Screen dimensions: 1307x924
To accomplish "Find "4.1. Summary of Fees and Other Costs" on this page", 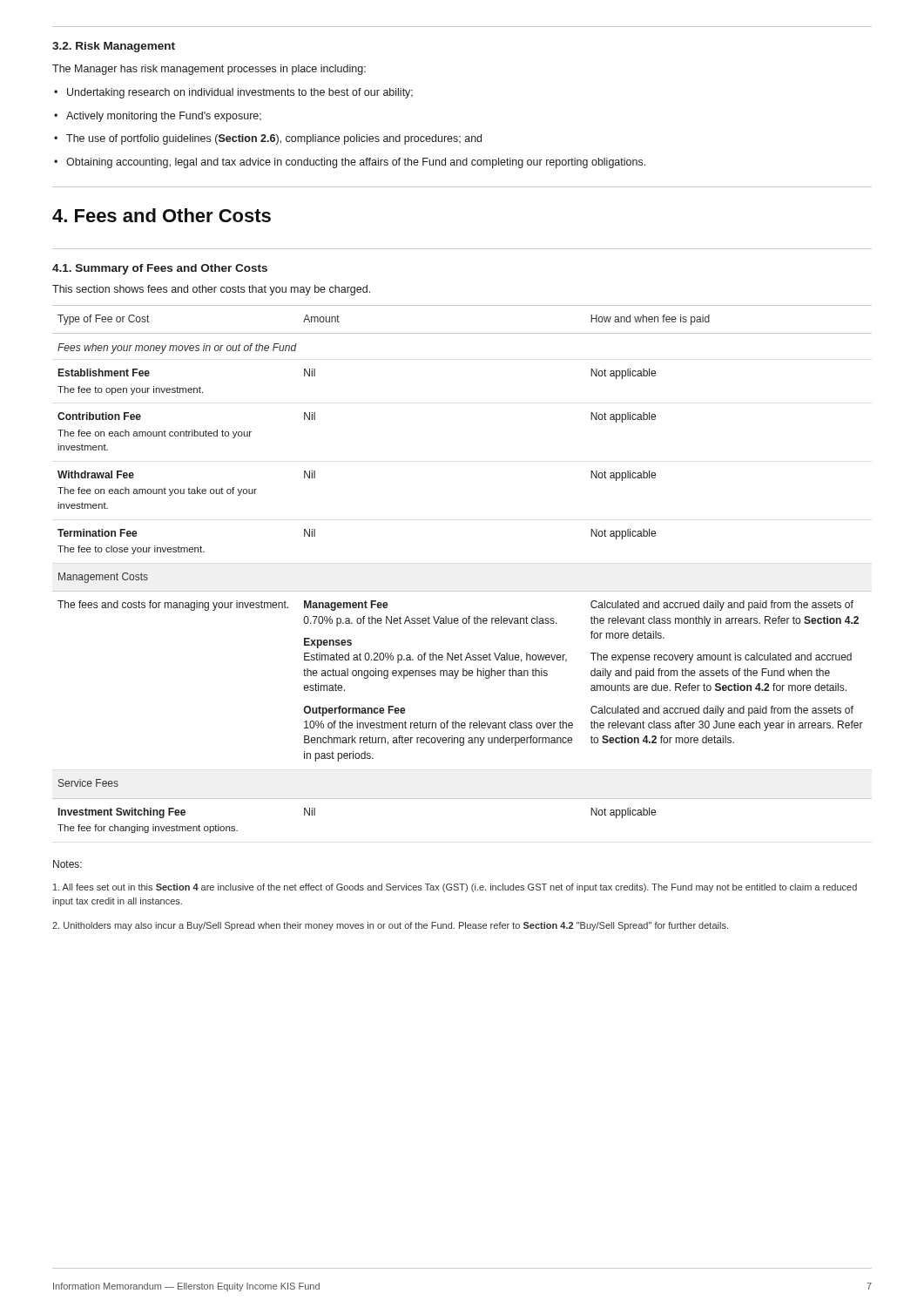I will point(160,269).
